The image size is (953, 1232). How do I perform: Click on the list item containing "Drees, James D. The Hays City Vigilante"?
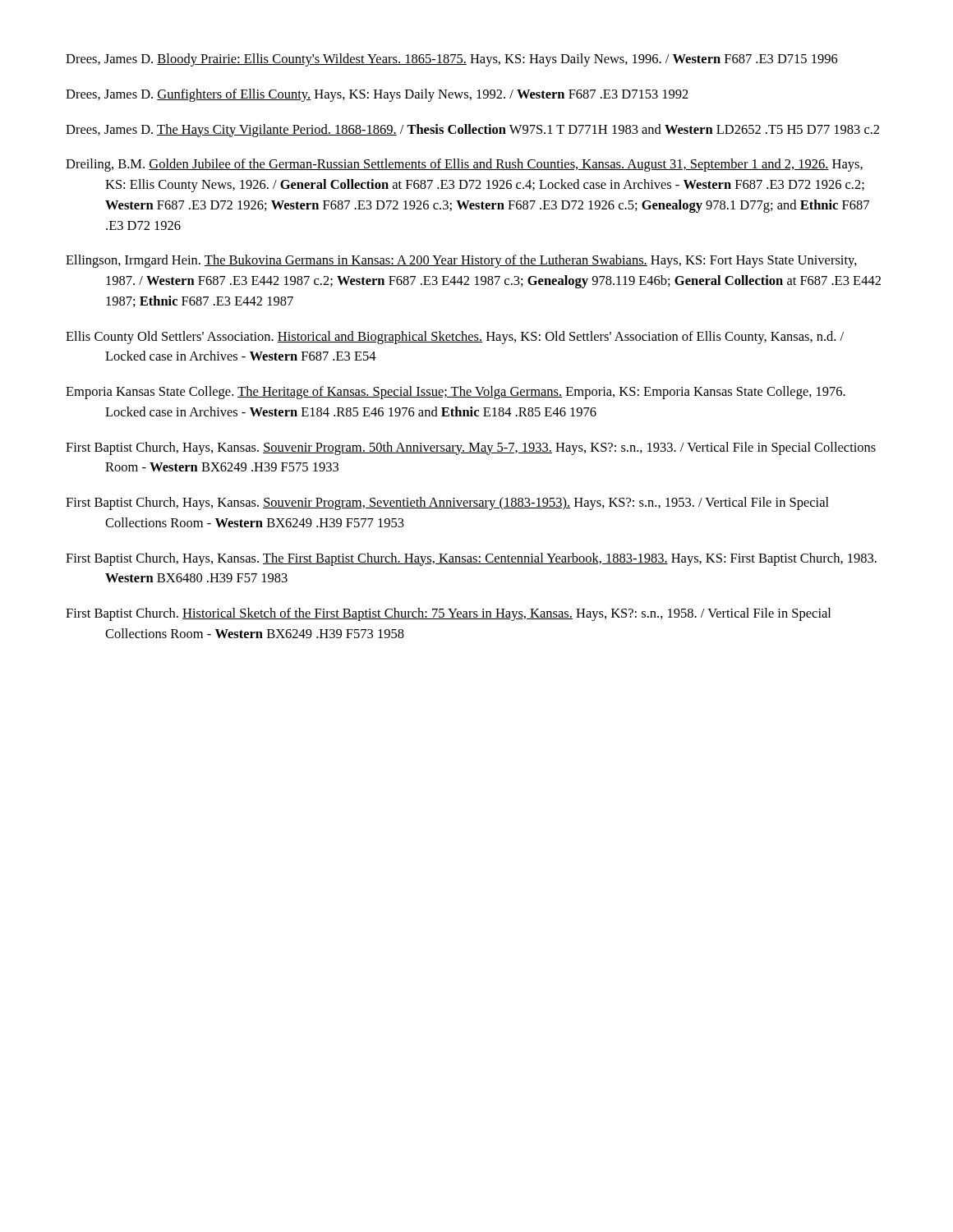[473, 129]
